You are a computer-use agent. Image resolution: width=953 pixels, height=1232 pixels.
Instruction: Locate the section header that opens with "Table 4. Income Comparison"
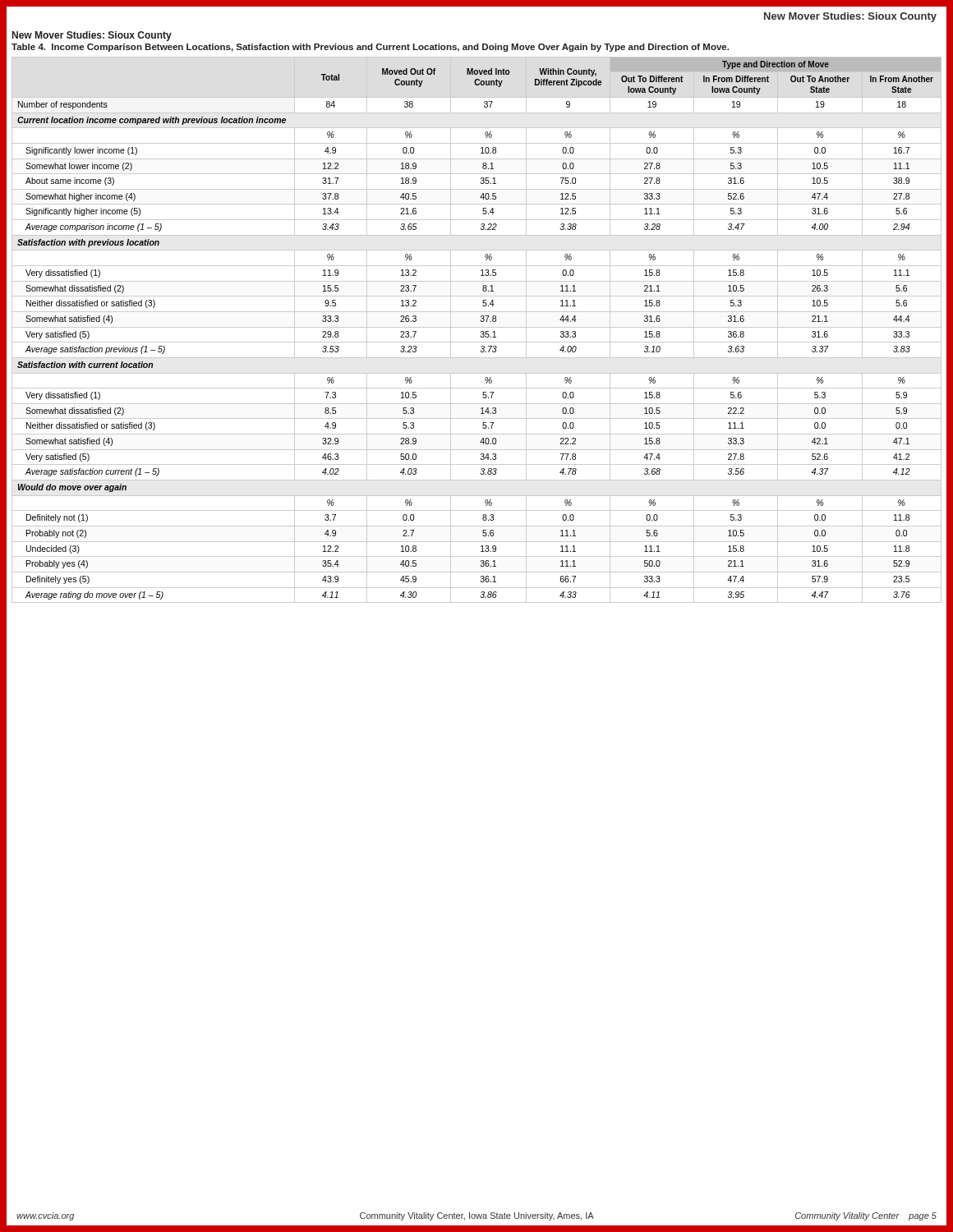point(371,47)
